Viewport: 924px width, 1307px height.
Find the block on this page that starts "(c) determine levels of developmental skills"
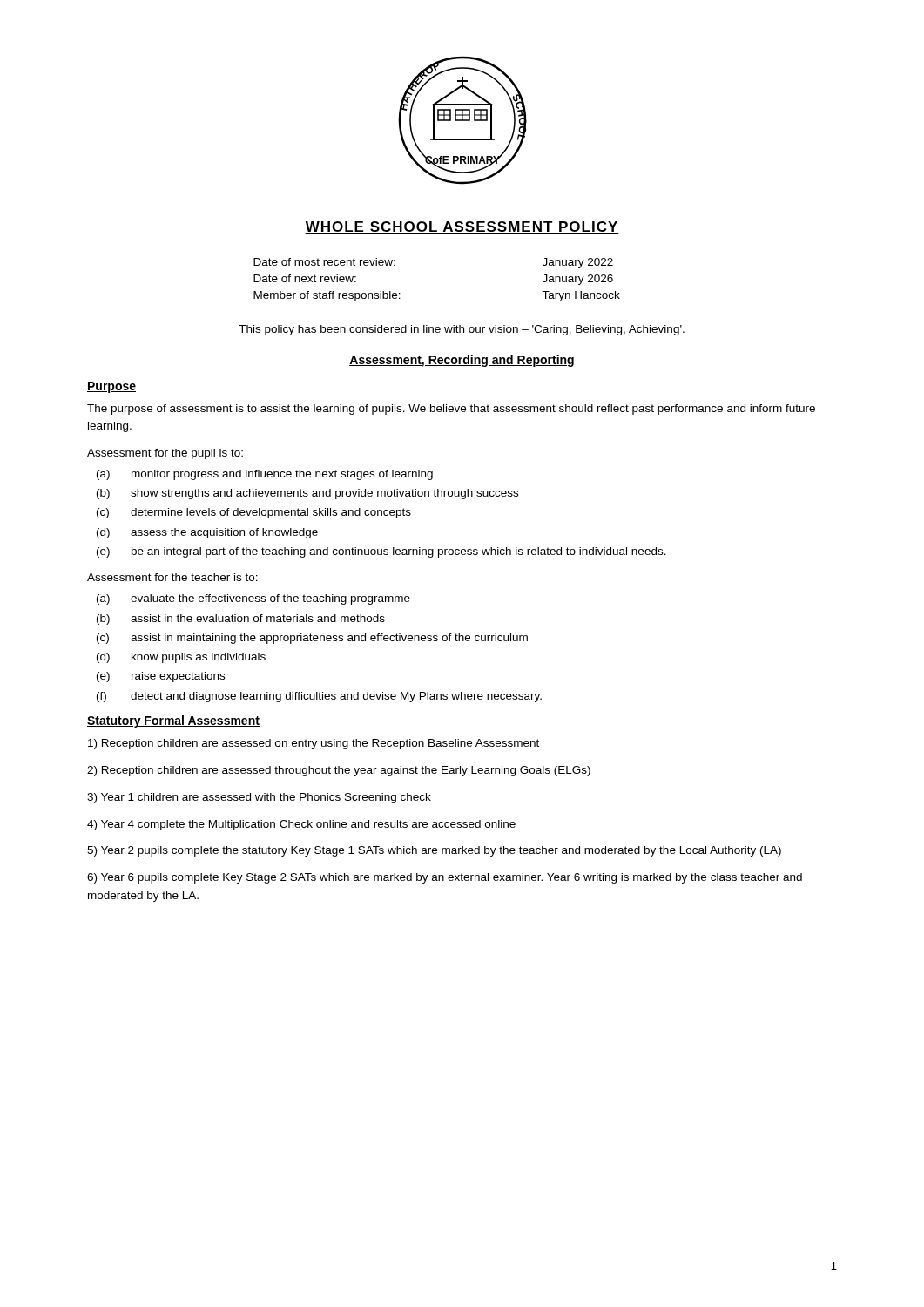(x=254, y=513)
